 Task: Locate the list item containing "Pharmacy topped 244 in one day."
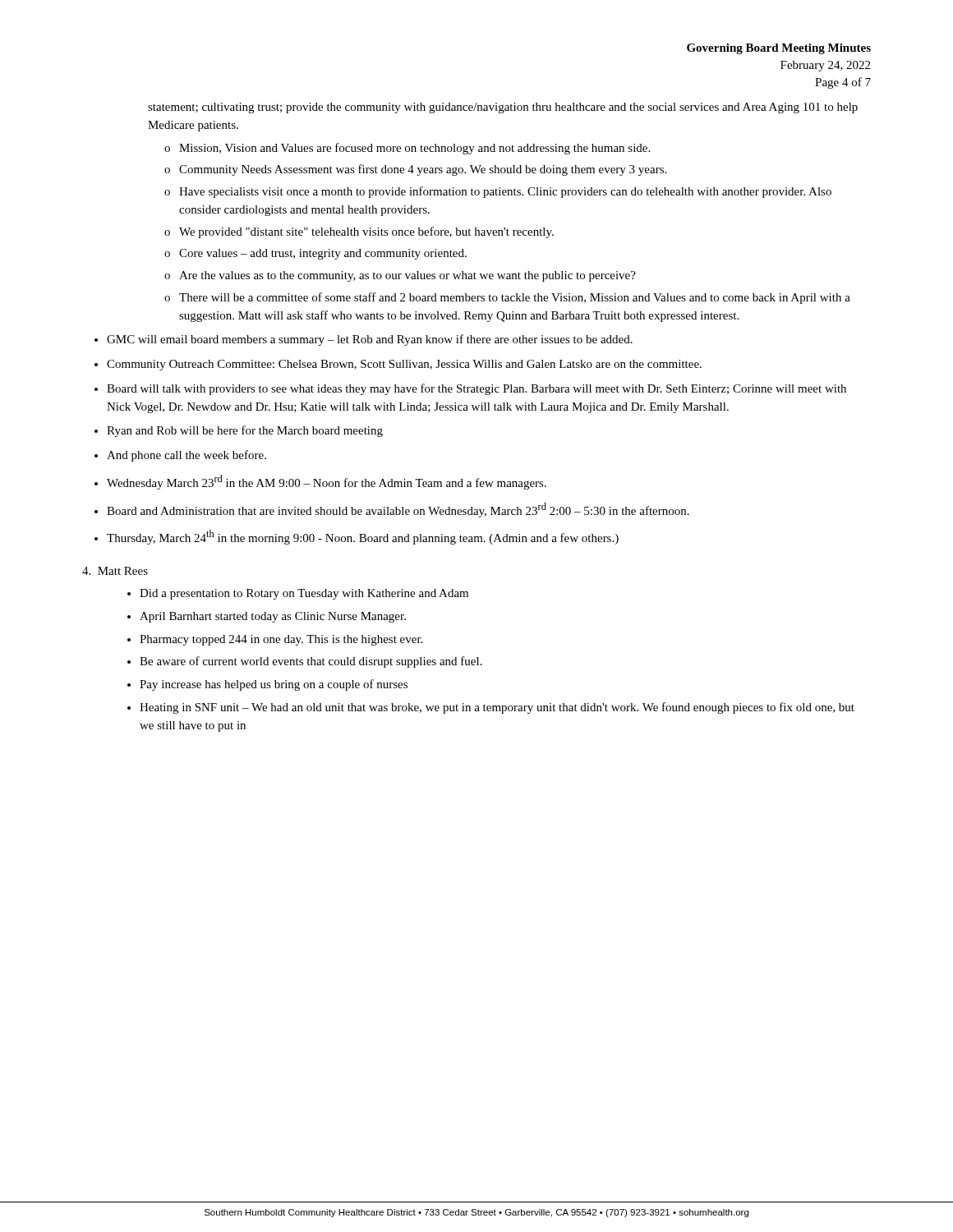pos(282,639)
